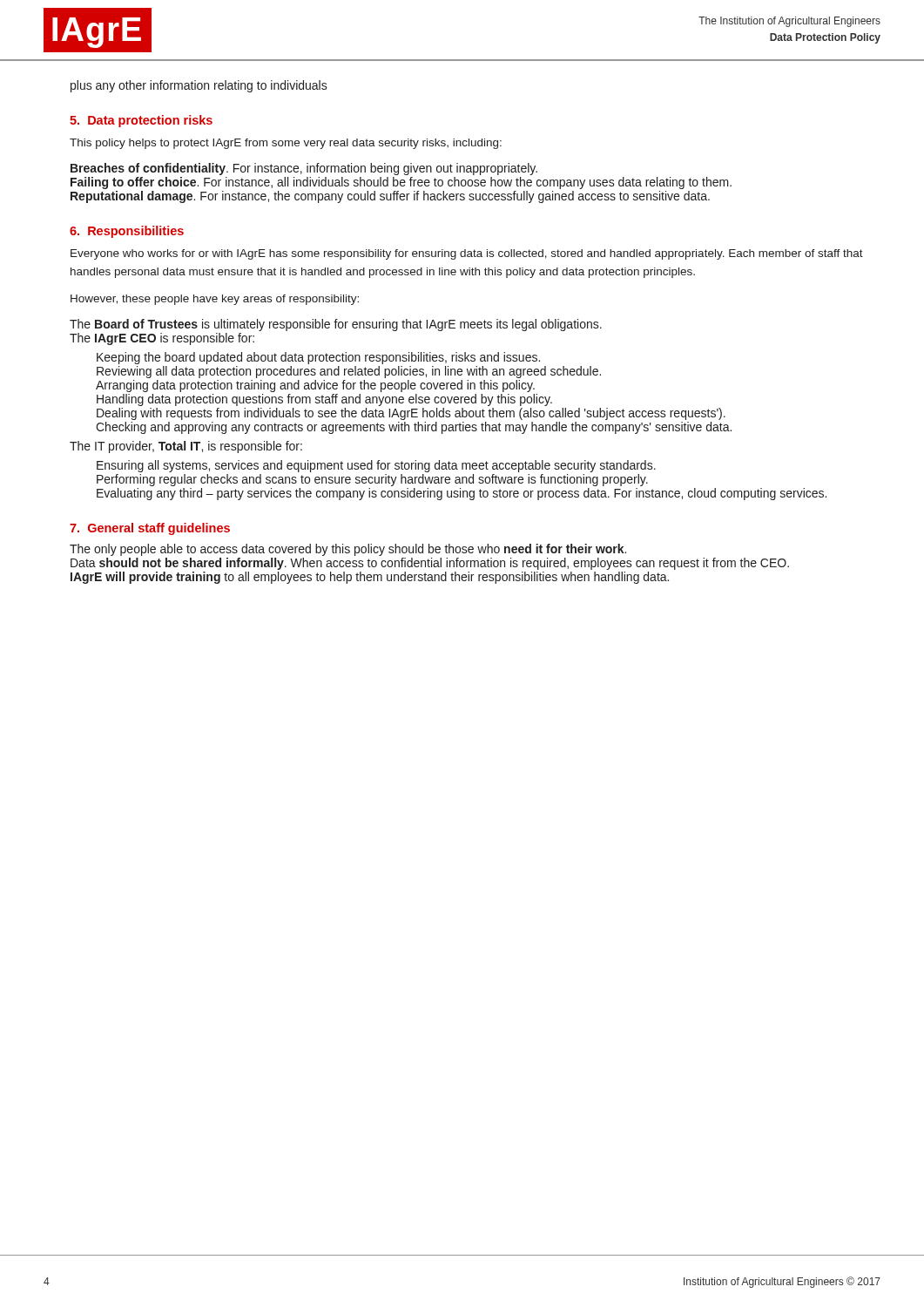The width and height of the screenshot is (924, 1307).
Task: Select the list item containing "plus any other information relating to"
Action: pyautogui.click(x=199, y=86)
